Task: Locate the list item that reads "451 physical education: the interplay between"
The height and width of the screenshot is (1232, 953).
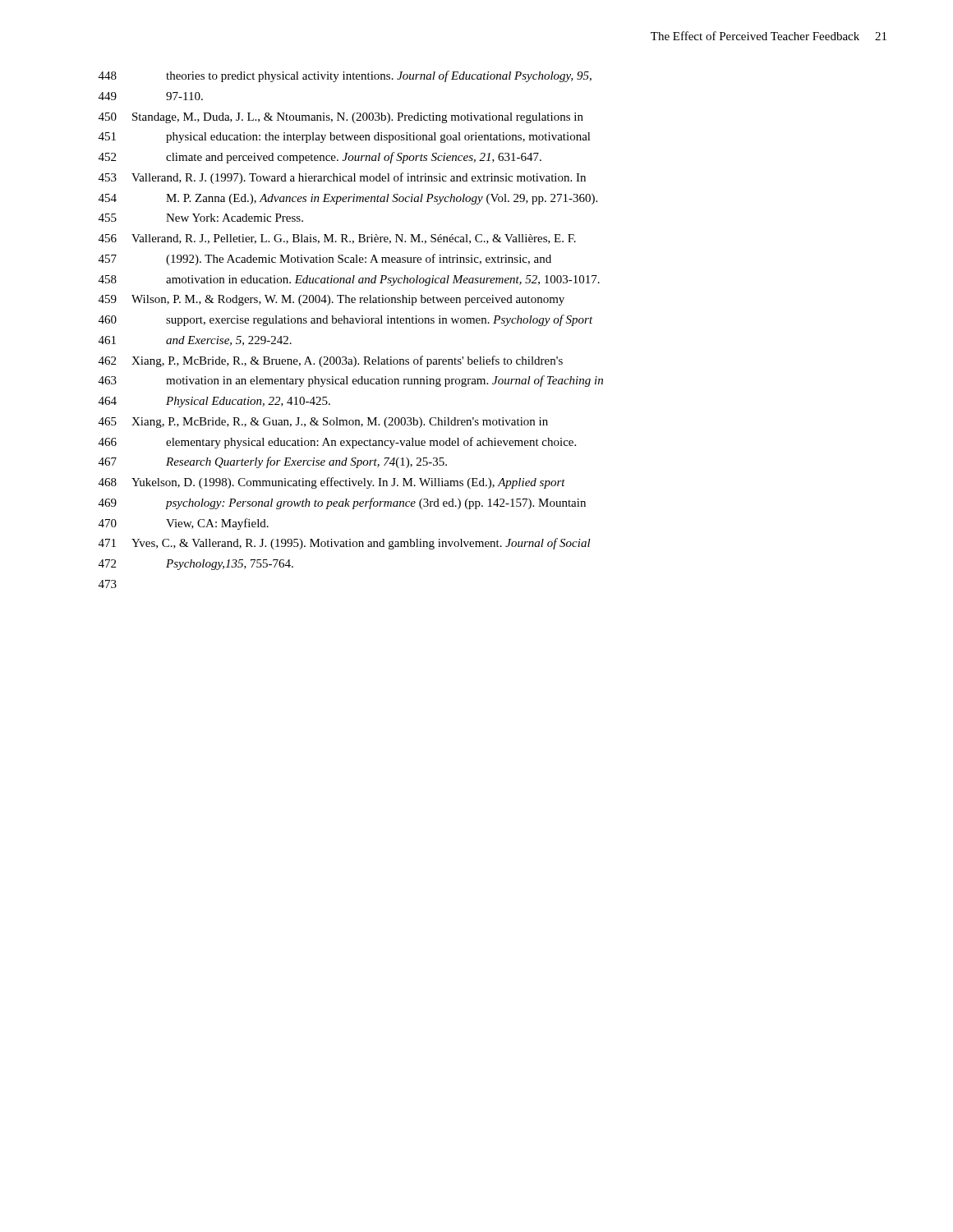Action: [476, 137]
